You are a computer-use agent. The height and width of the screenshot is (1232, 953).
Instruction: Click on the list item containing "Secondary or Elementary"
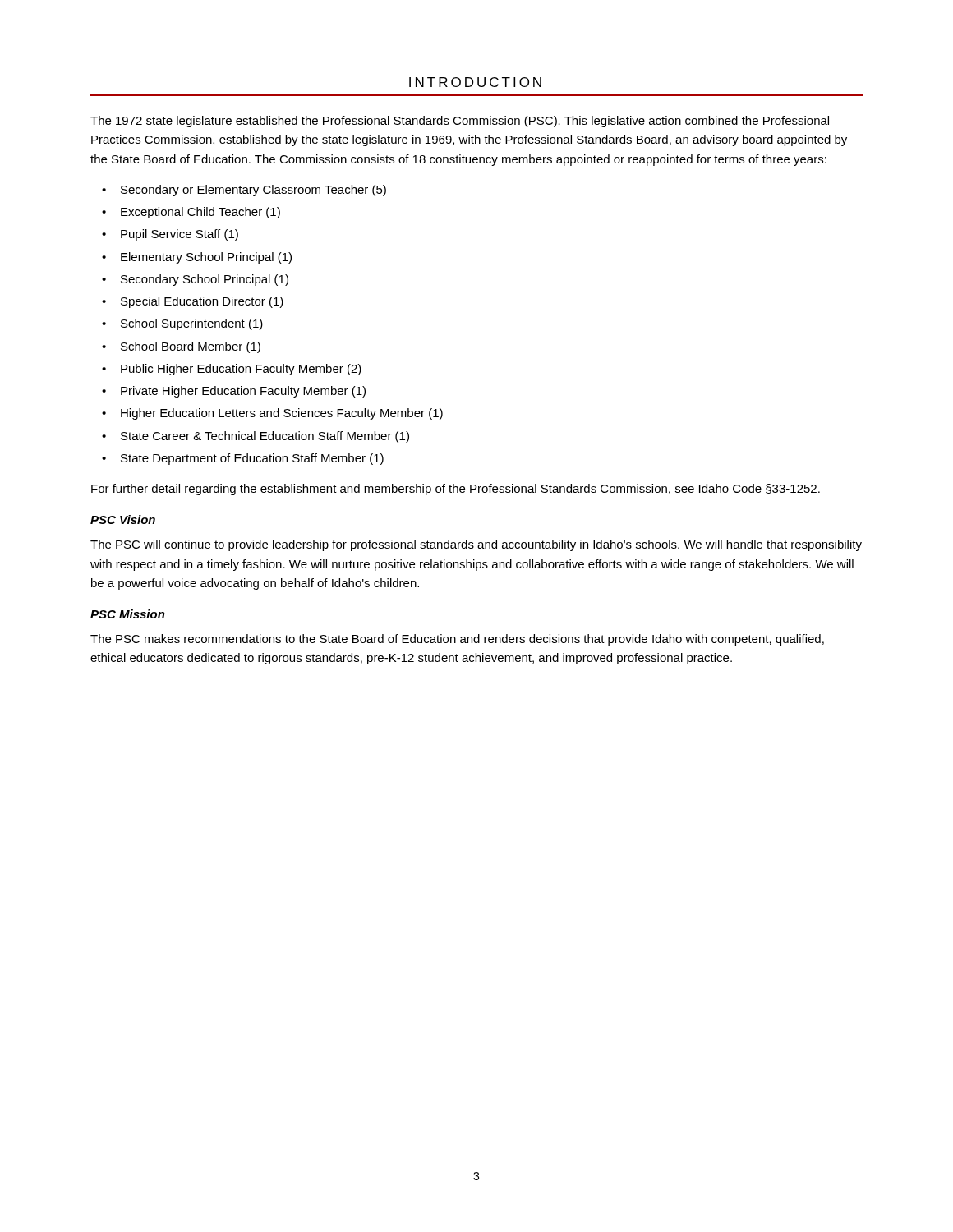click(x=253, y=189)
